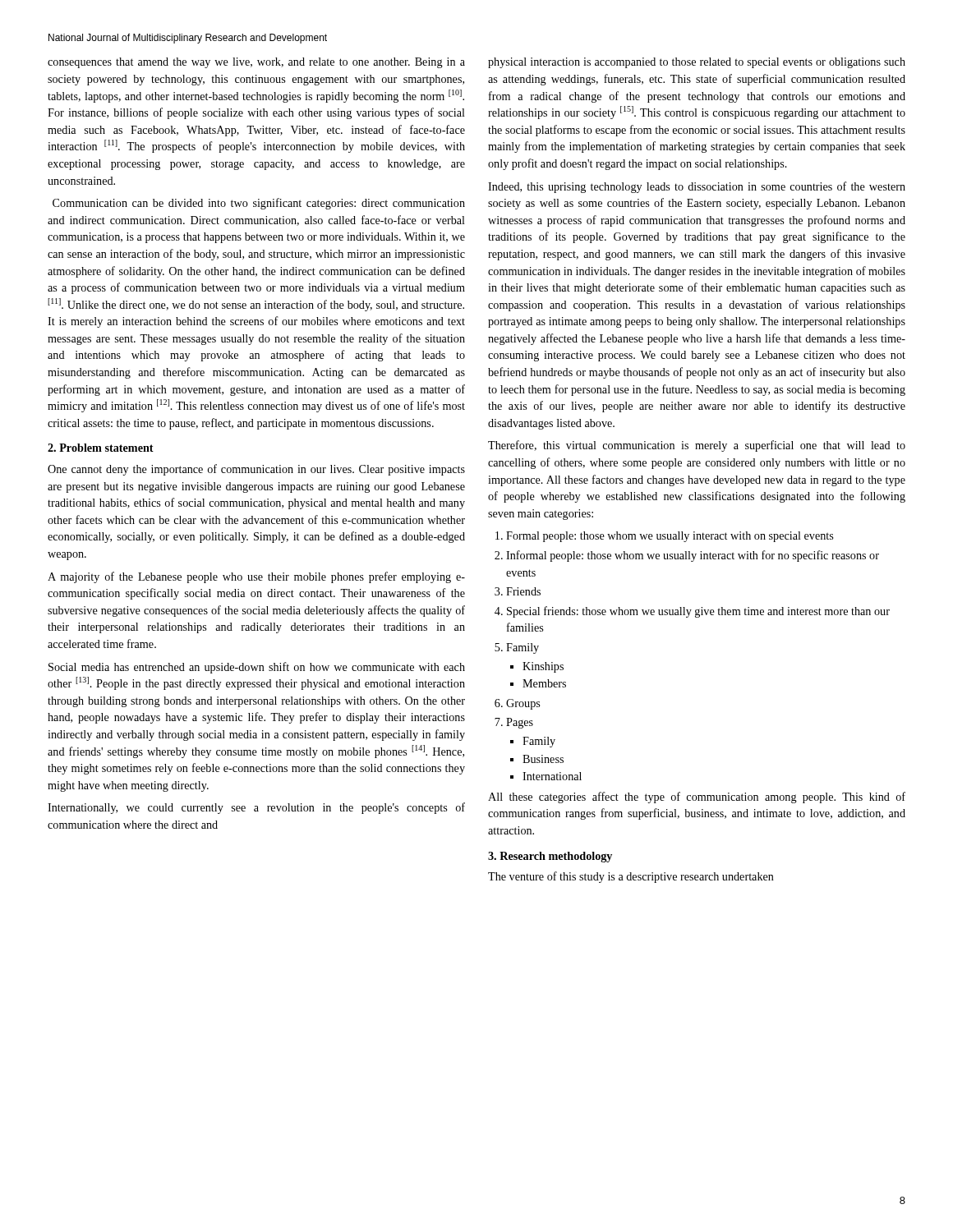The height and width of the screenshot is (1232, 953).
Task: Locate the block of text that opens with "Special friends: those"
Action: [x=706, y=620]
